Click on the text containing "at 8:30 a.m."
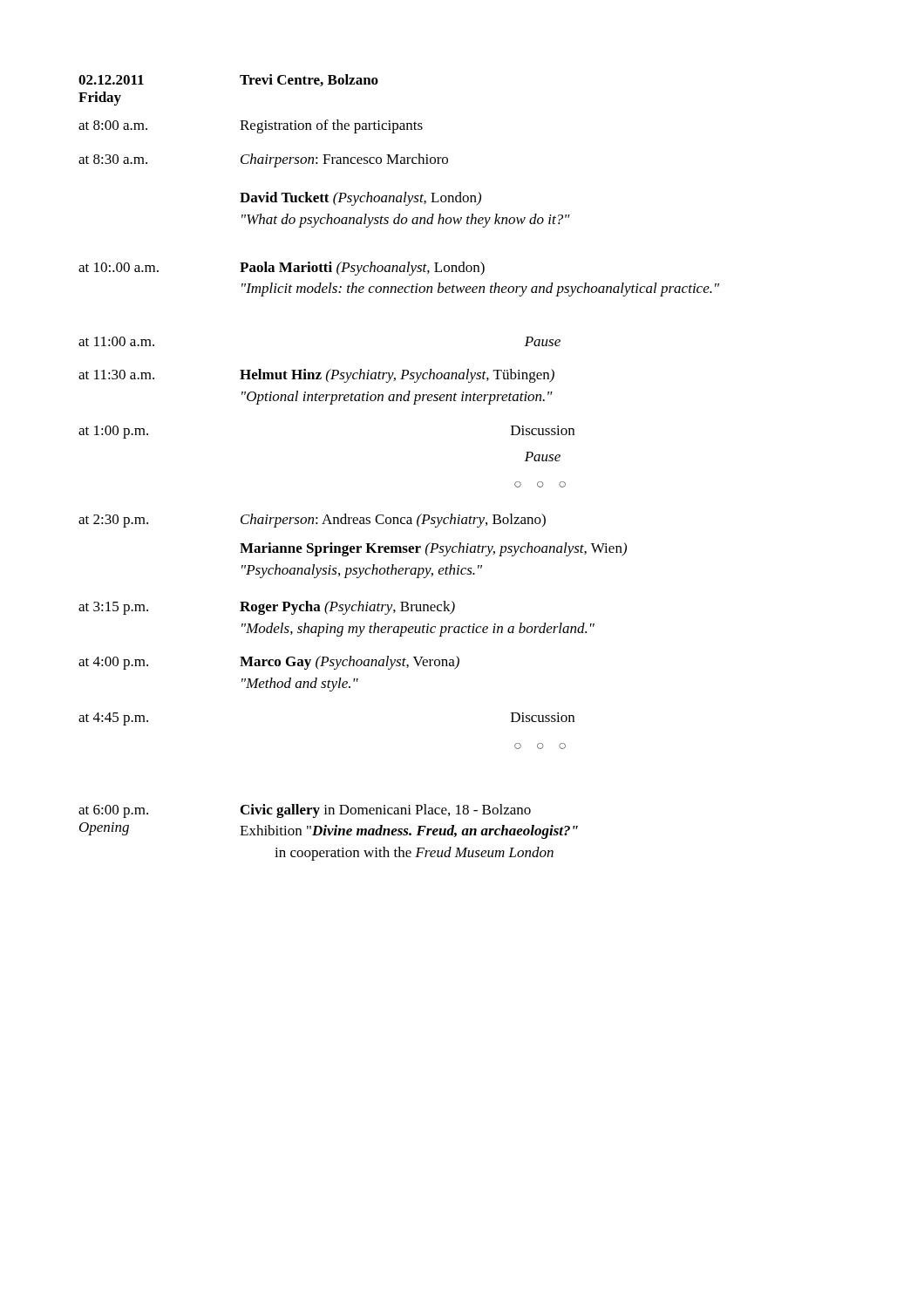 [113, 159]
